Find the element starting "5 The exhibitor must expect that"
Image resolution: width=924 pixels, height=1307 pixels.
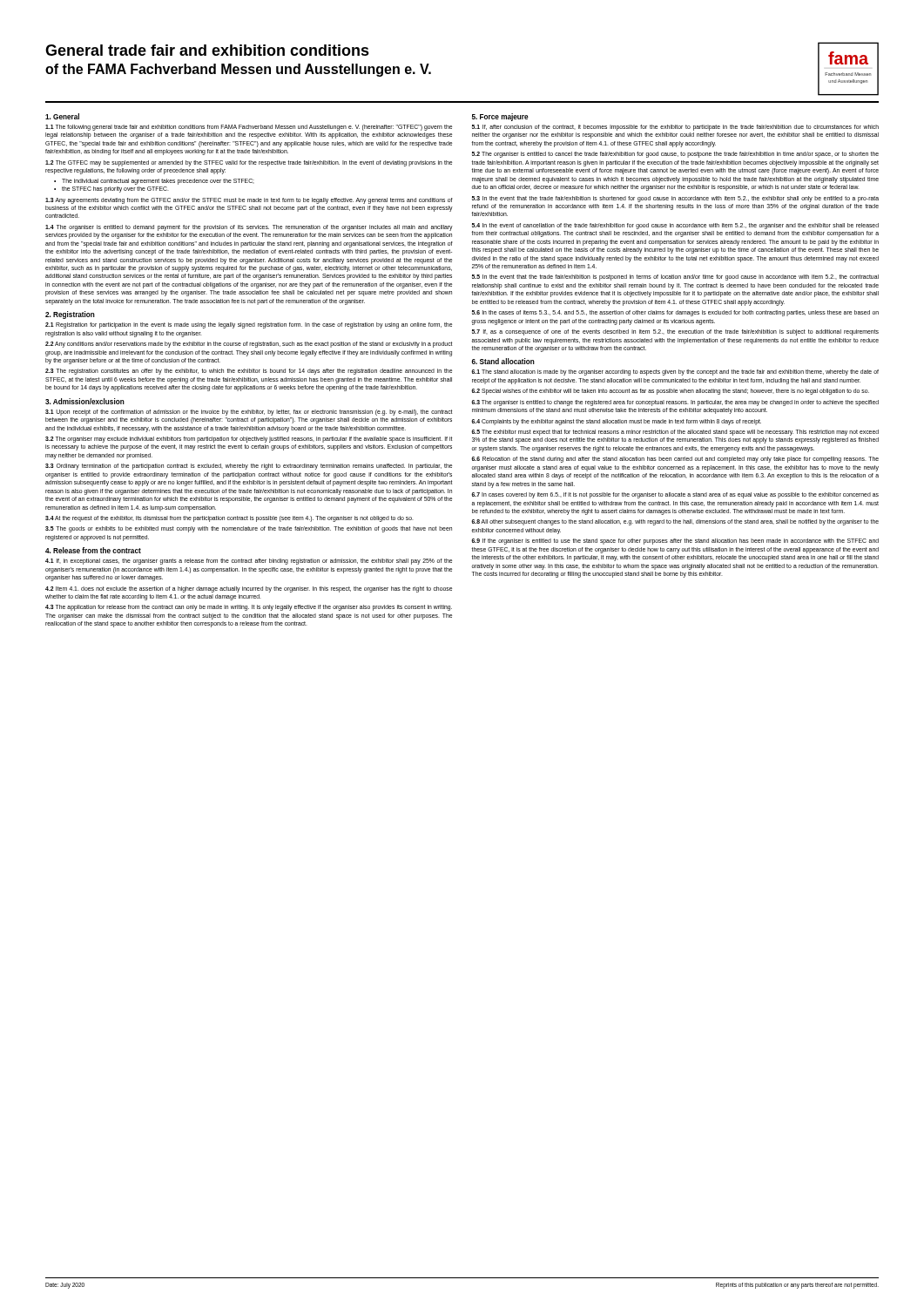pyautogui.click(x=675, y=440)
